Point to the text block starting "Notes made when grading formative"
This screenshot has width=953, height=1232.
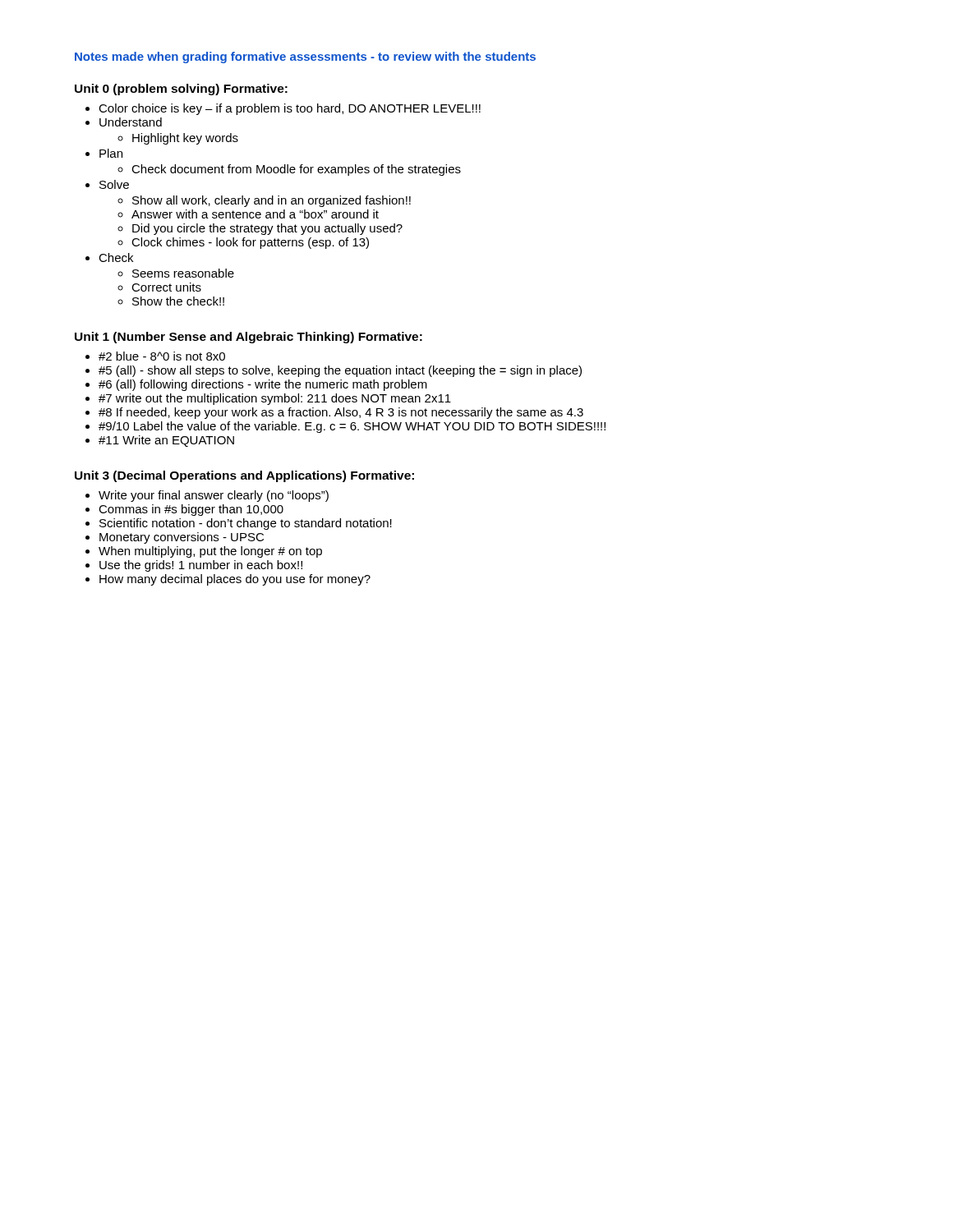[x=305, y=56]
